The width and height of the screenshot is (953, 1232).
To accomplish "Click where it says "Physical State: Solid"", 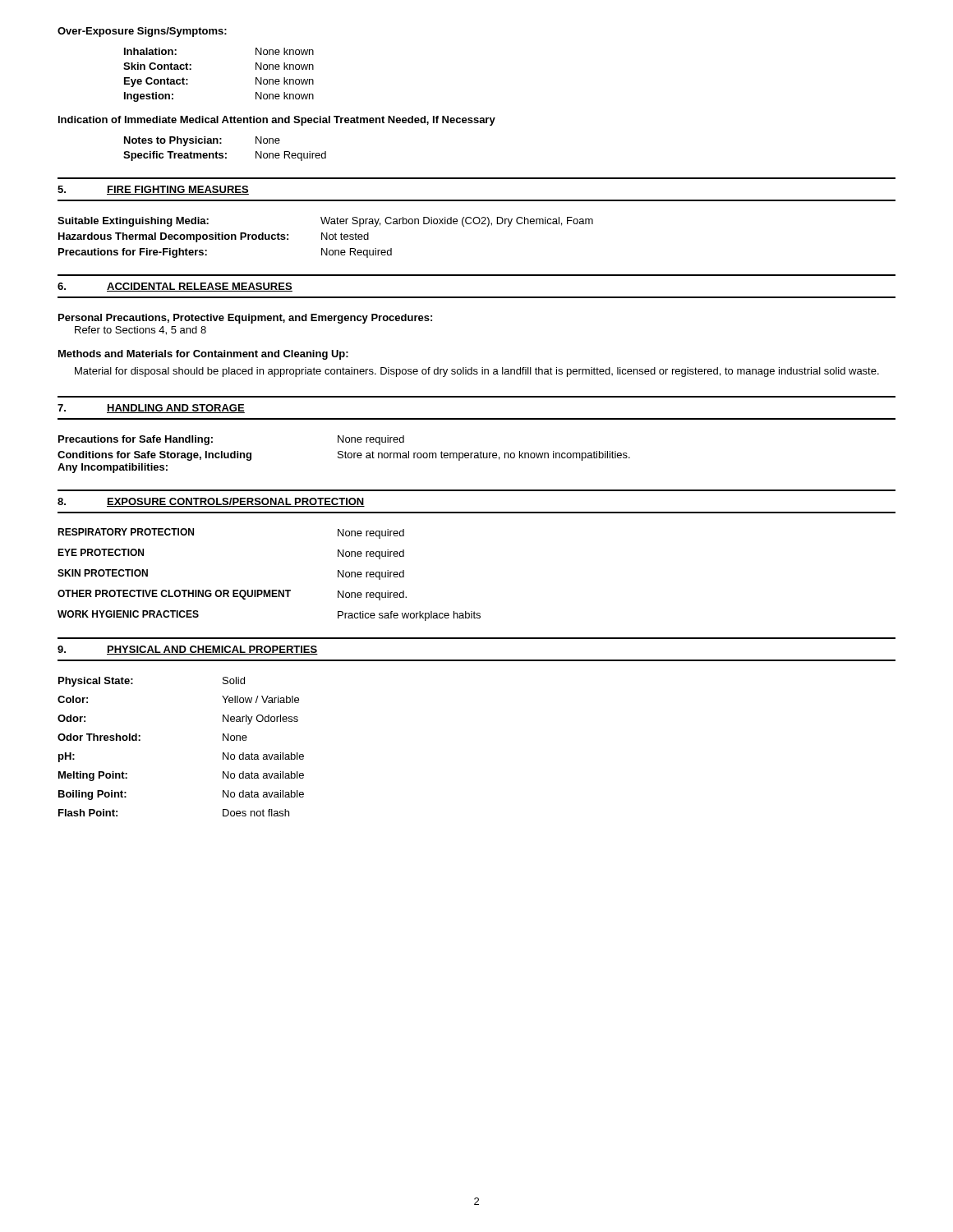I will tap(93, 681).
